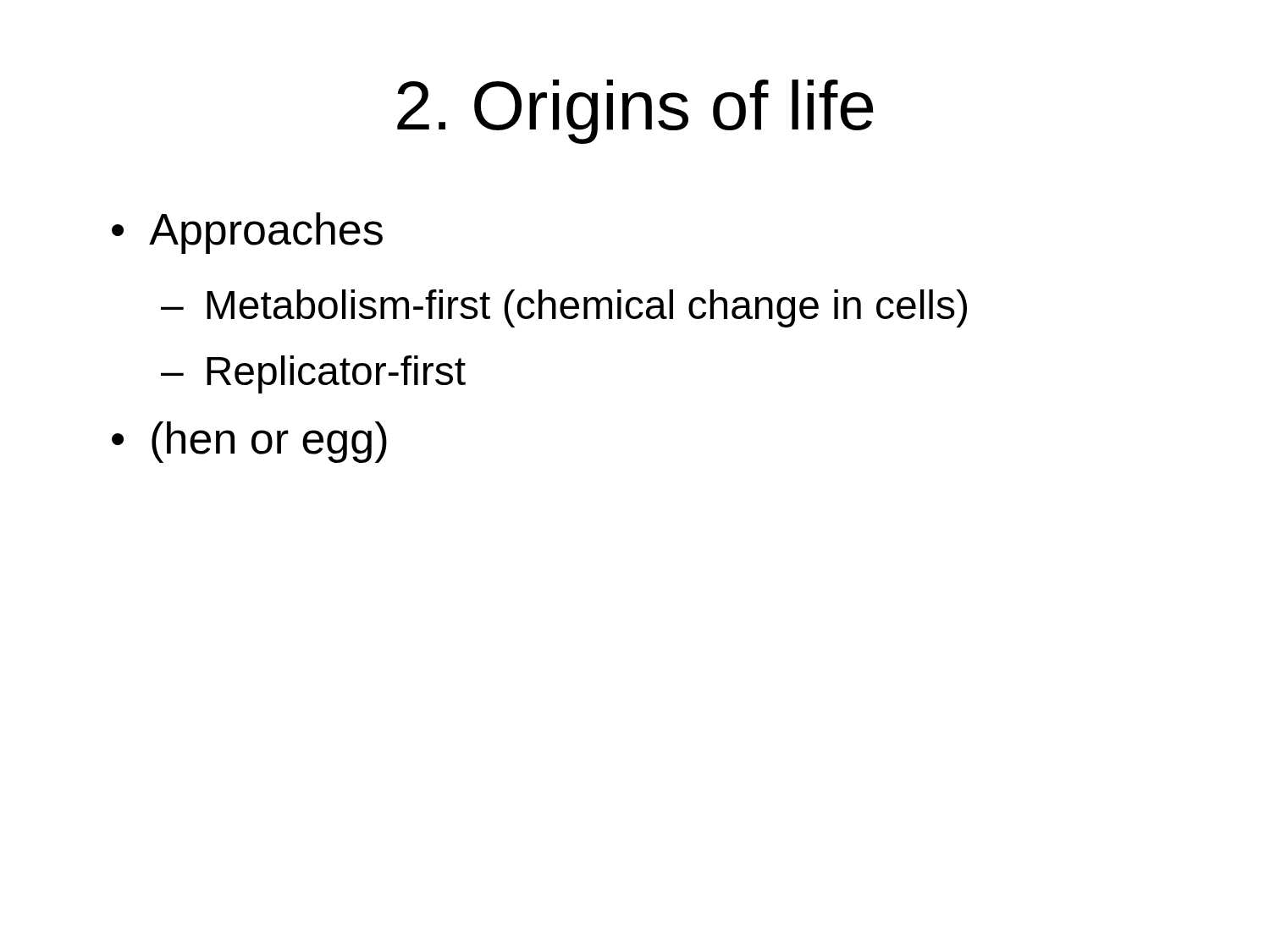This screenshot has height=952, width=1270.
Task: Point to the passage starting "• Approaches"
Action: (x=247, y=230)
